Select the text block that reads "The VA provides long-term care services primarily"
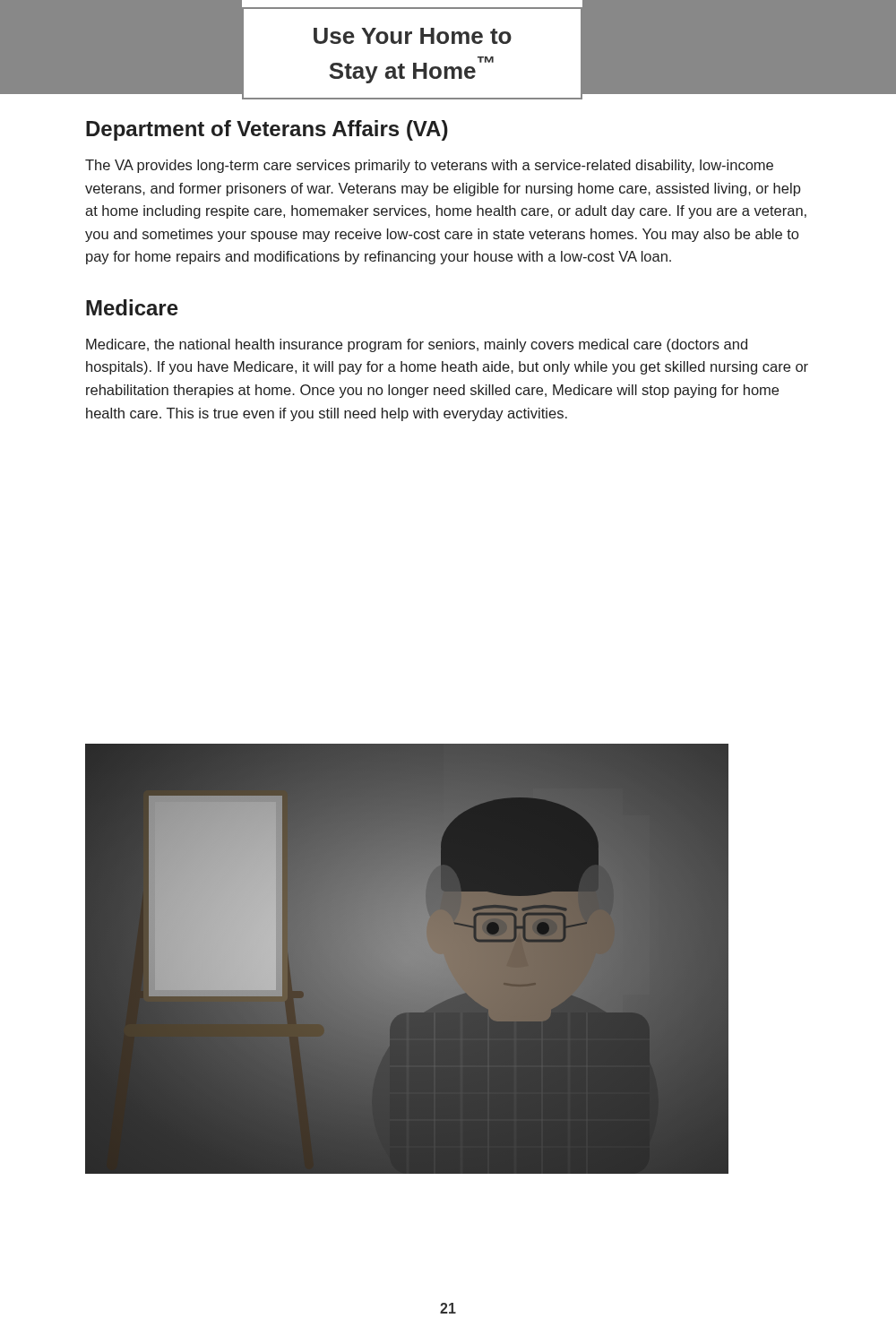The width and height of the screenshot is (896, 1344). point(448,211)
